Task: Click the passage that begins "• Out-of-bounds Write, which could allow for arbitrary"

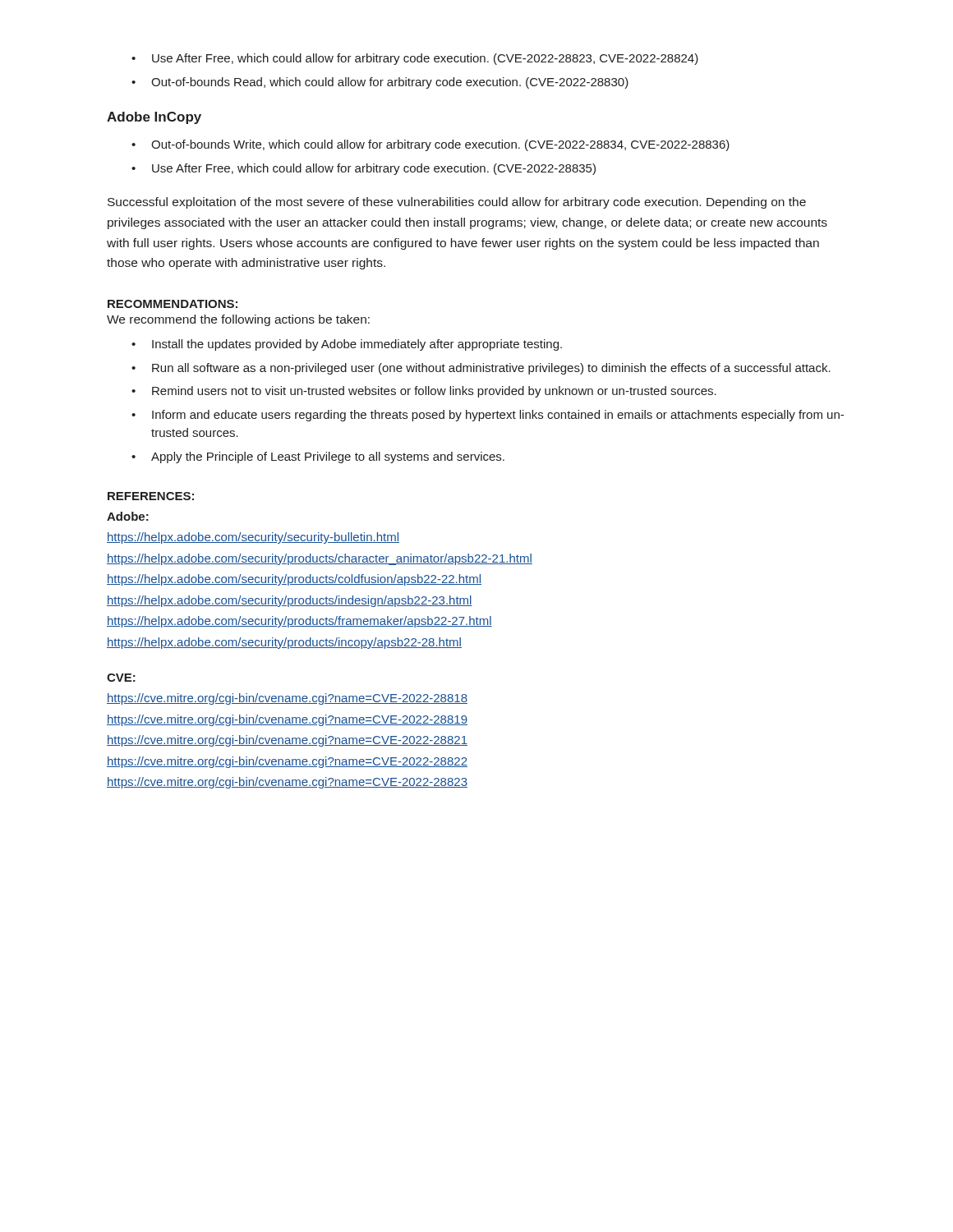Action: coord(489,145)
